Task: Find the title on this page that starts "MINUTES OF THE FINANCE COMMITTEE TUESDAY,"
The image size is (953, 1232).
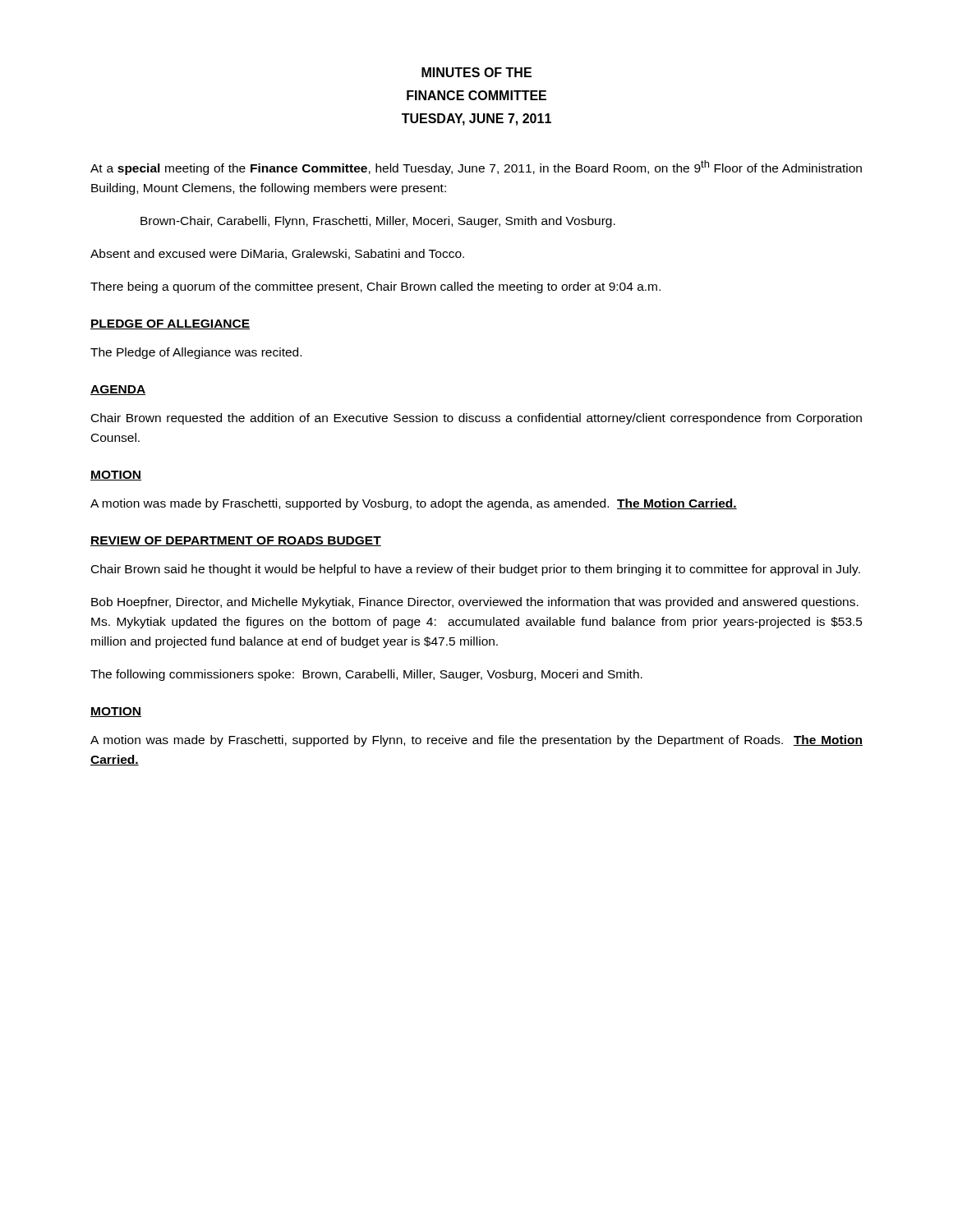Action: [476, 96]
